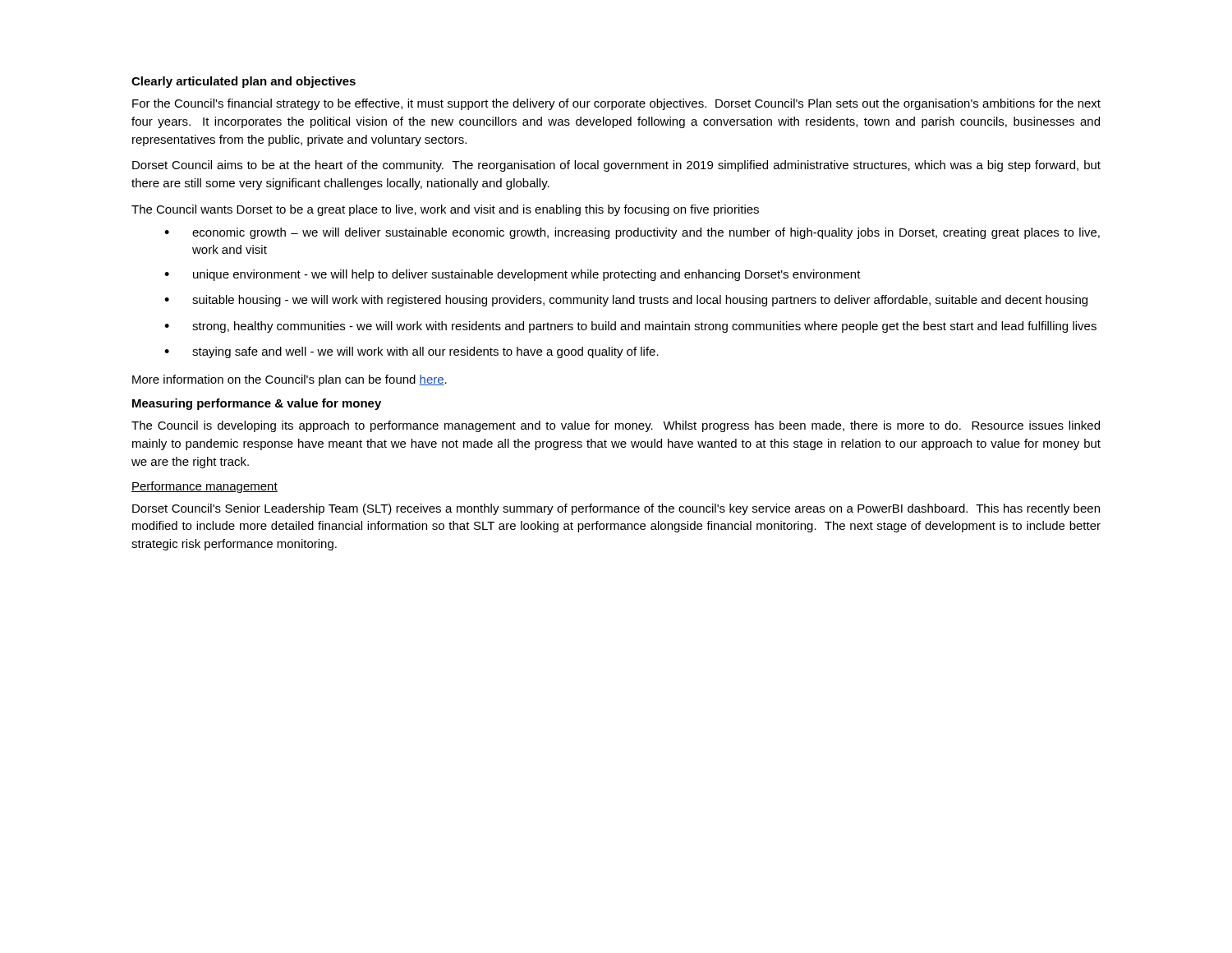Point to the block beginning "• strong, healthy"
Viewport: 1232px width, 953px height.
click(x=632, y=327)
